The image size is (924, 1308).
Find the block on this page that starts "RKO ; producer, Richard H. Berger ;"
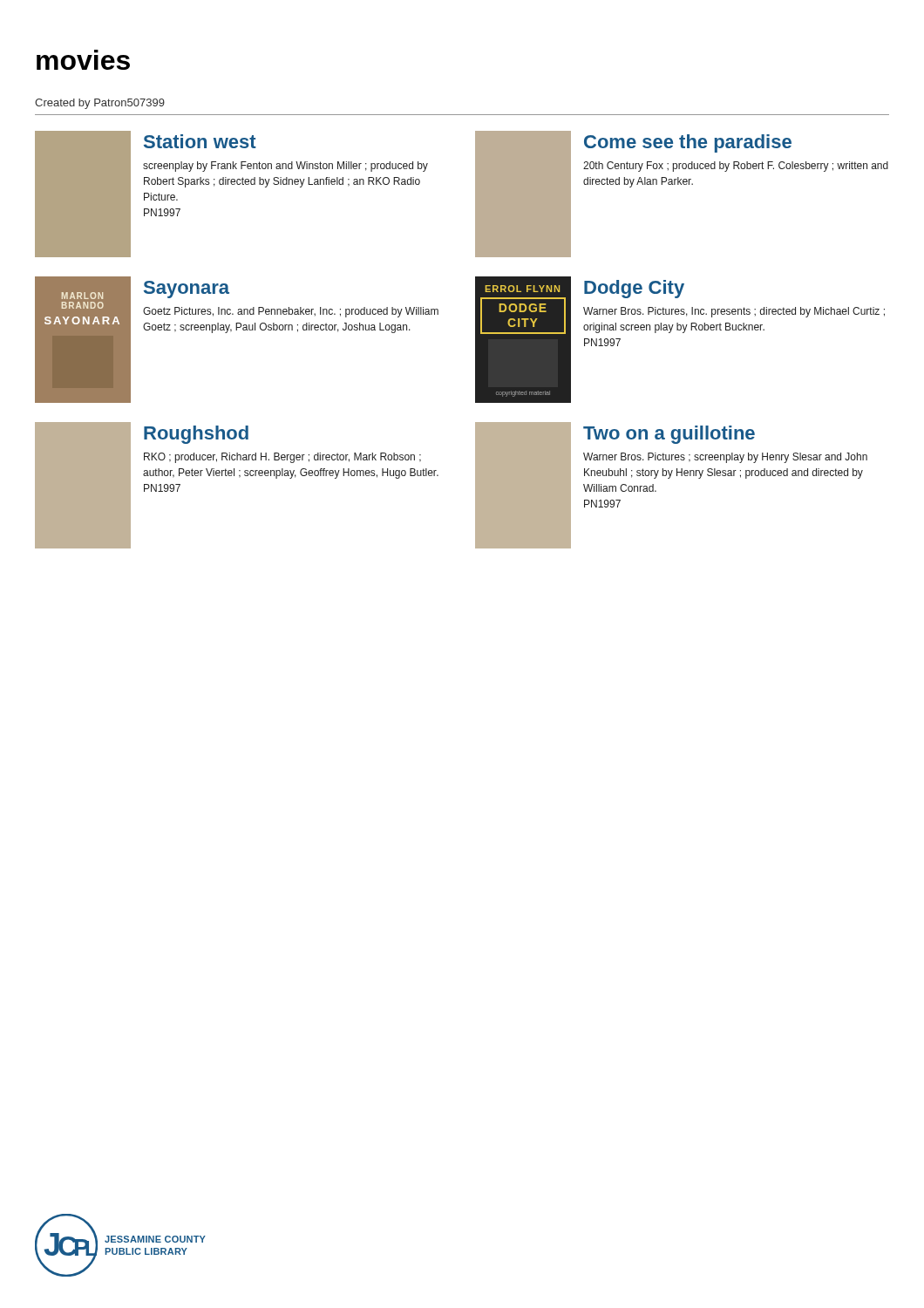click(x=291, y=473)
